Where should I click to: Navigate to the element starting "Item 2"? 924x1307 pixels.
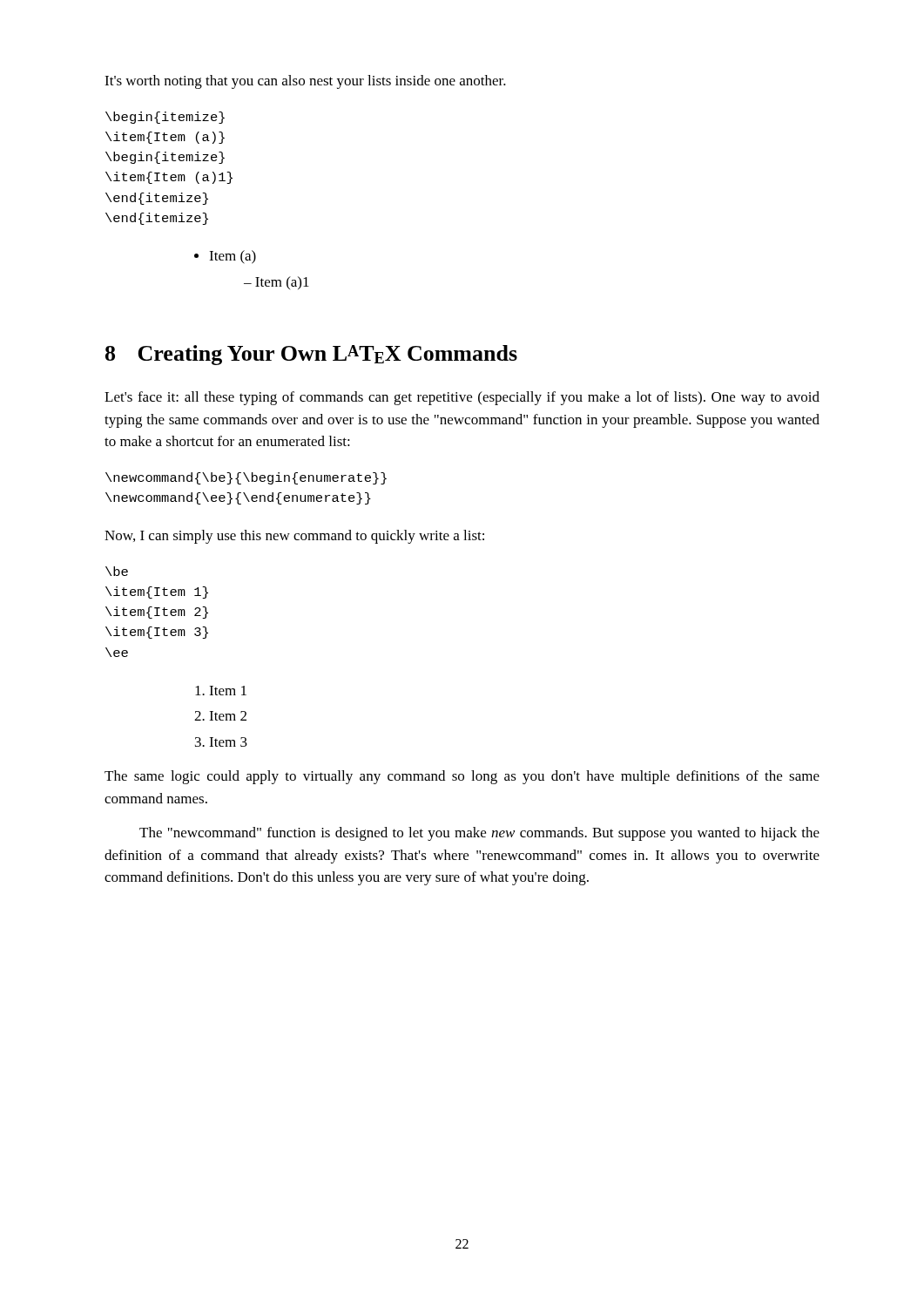click(x=228, y=716)
